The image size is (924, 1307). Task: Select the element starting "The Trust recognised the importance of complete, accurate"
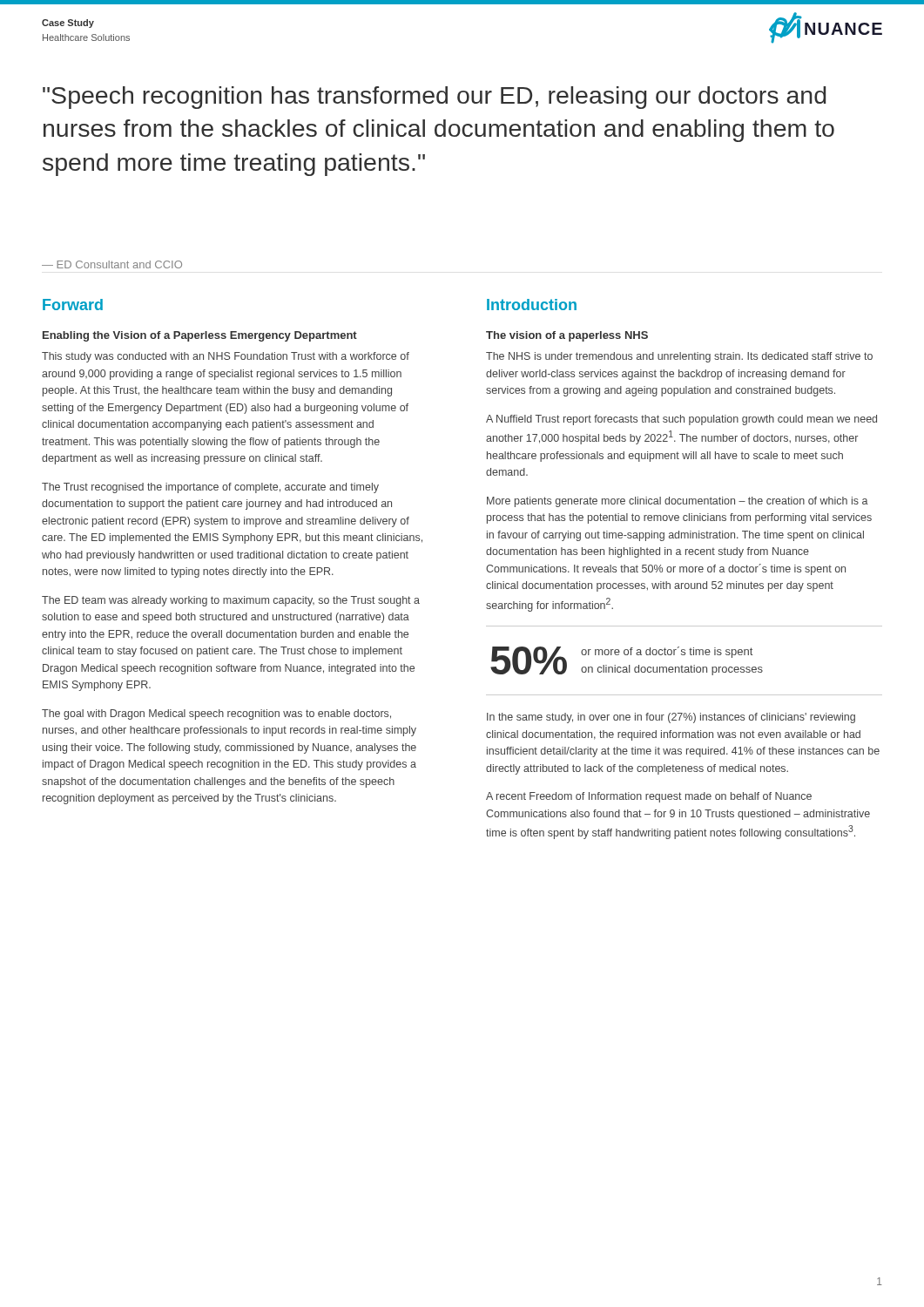click(233, 530)
